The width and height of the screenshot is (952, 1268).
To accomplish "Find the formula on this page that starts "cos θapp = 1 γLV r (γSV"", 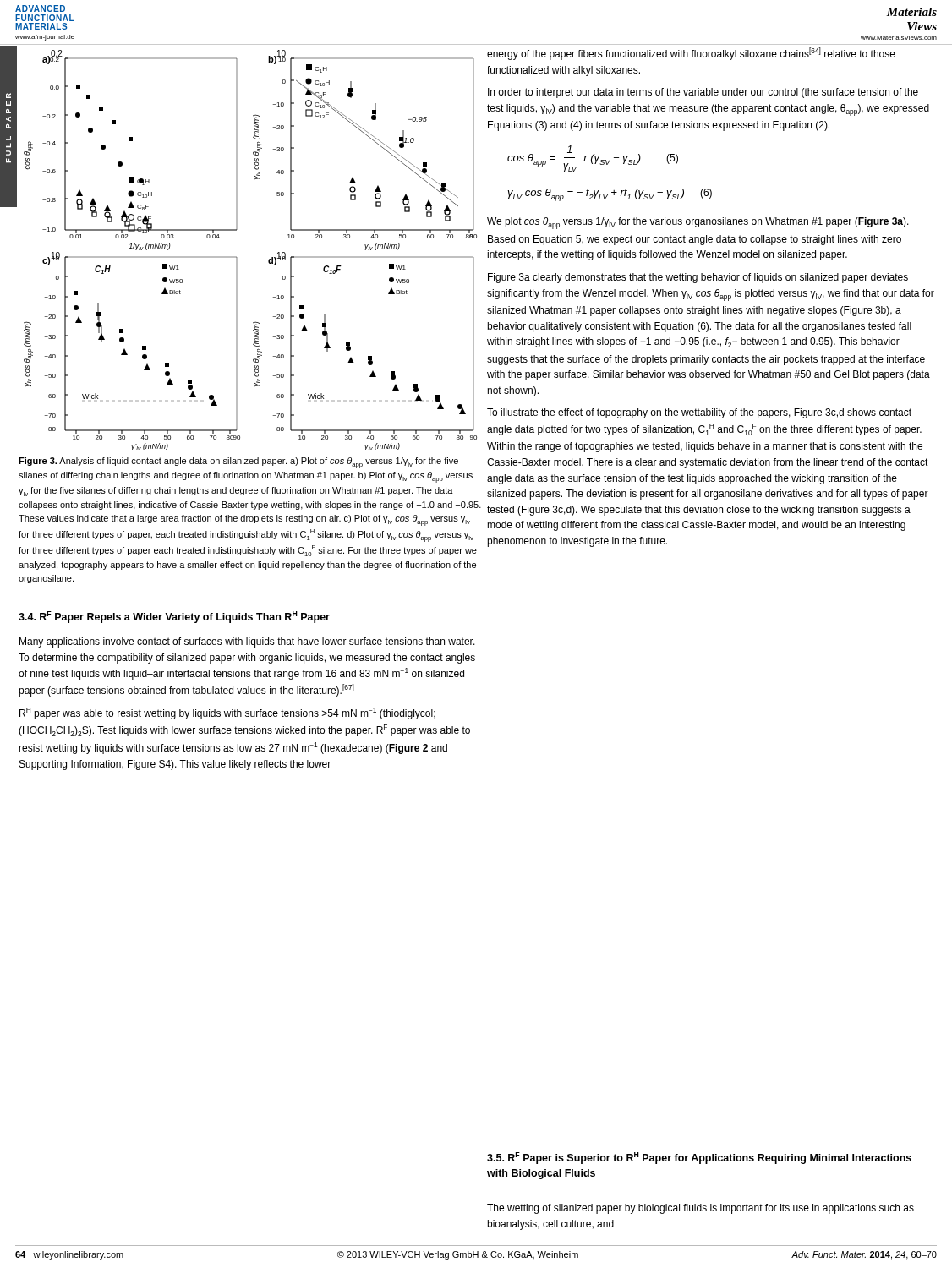I will pyautogui.click(x=593, y=159).
